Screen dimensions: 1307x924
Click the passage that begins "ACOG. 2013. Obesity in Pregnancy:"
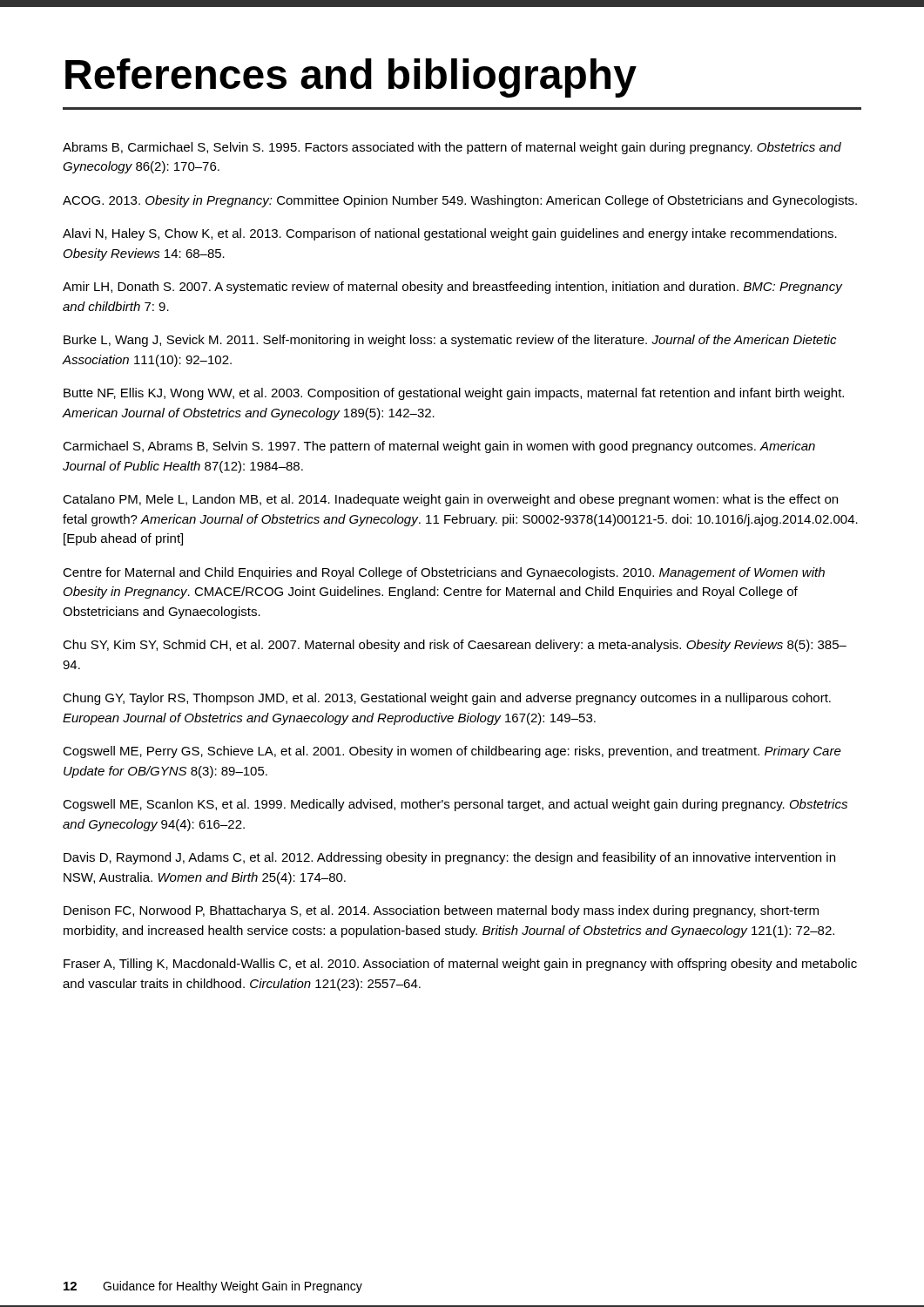460,200
